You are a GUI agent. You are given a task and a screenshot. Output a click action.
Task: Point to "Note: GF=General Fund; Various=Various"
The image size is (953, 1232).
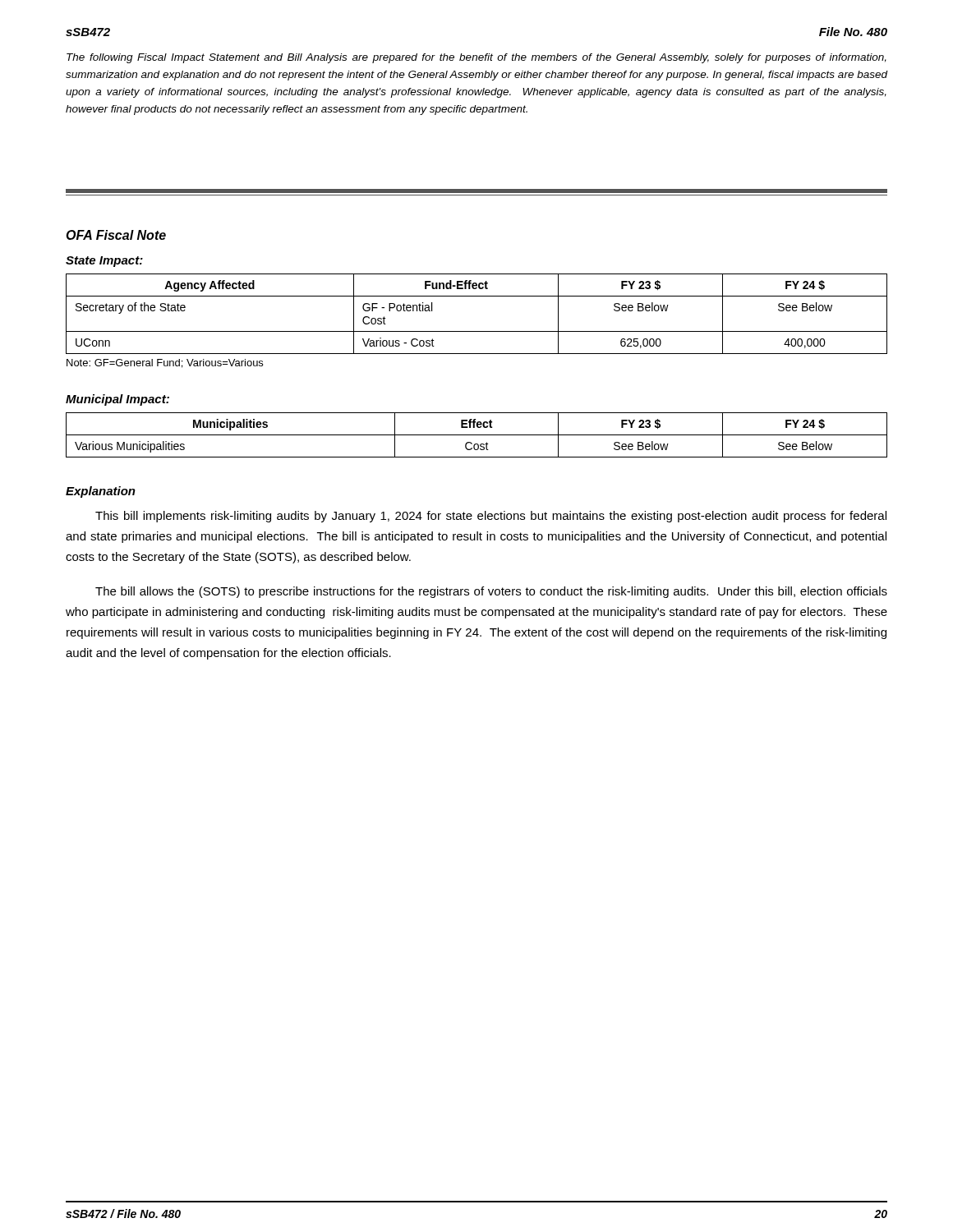[x=165, y=363]
